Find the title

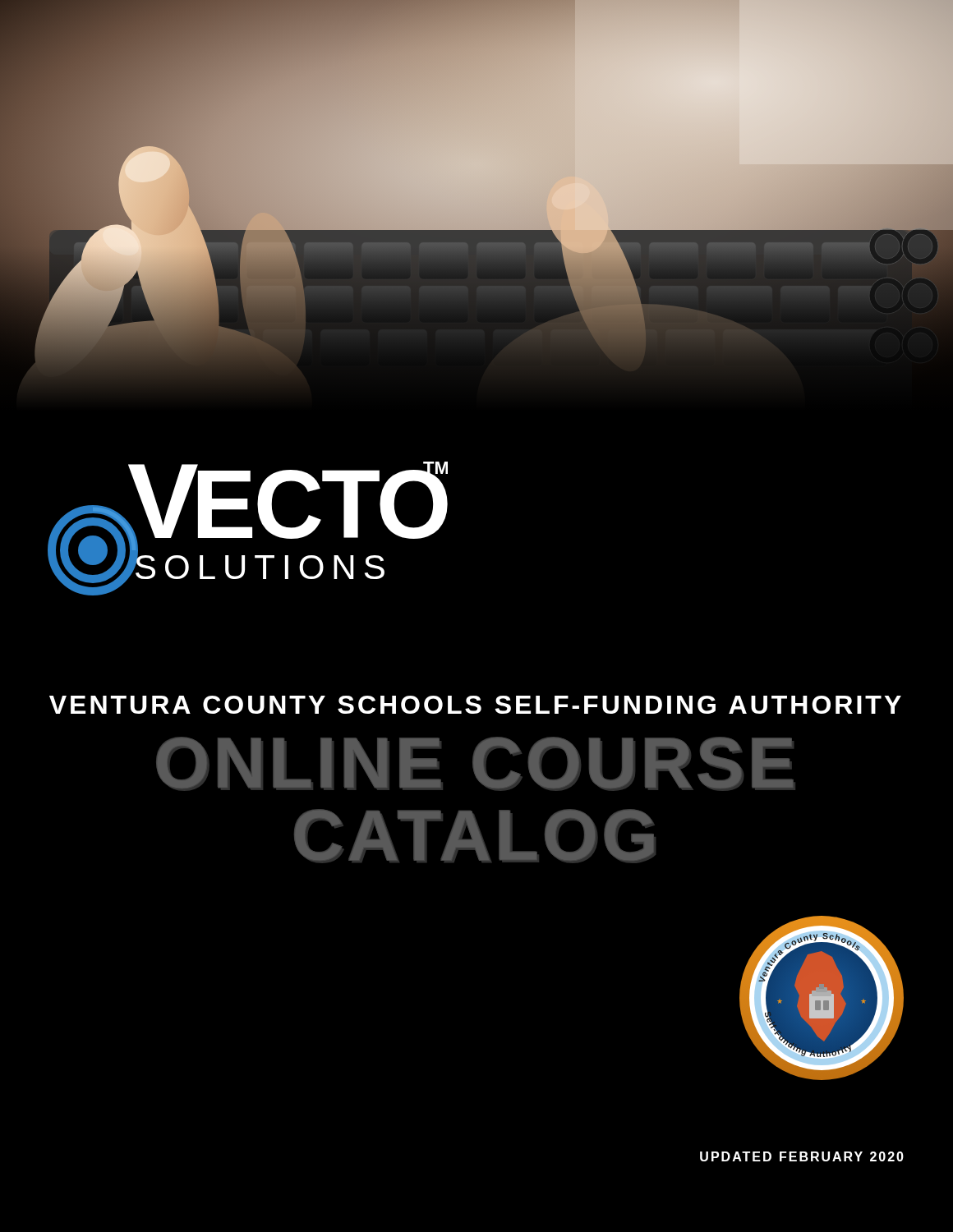(476, 781)
